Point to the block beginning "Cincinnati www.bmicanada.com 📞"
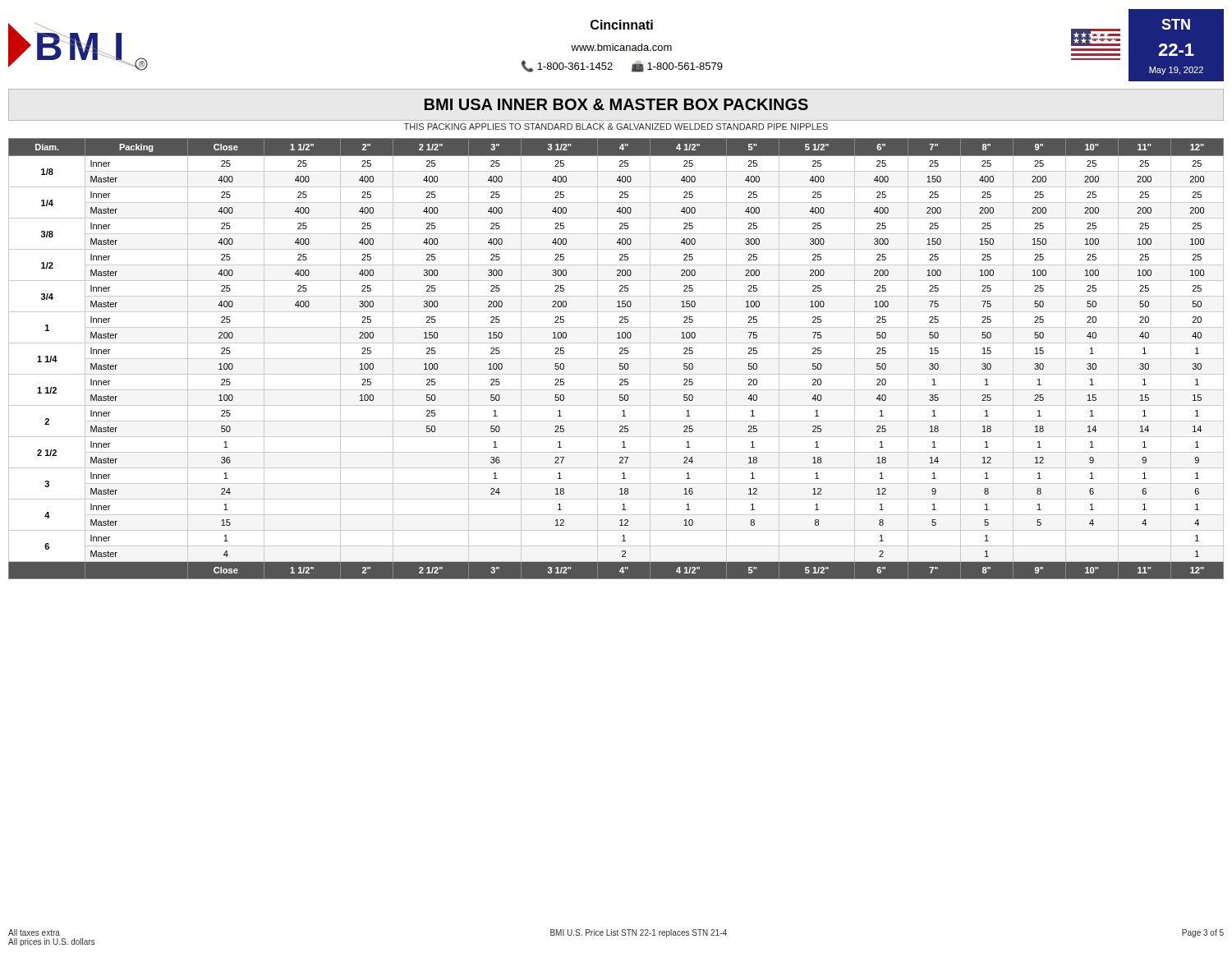 pyautogui.click(x=622, y=45)
